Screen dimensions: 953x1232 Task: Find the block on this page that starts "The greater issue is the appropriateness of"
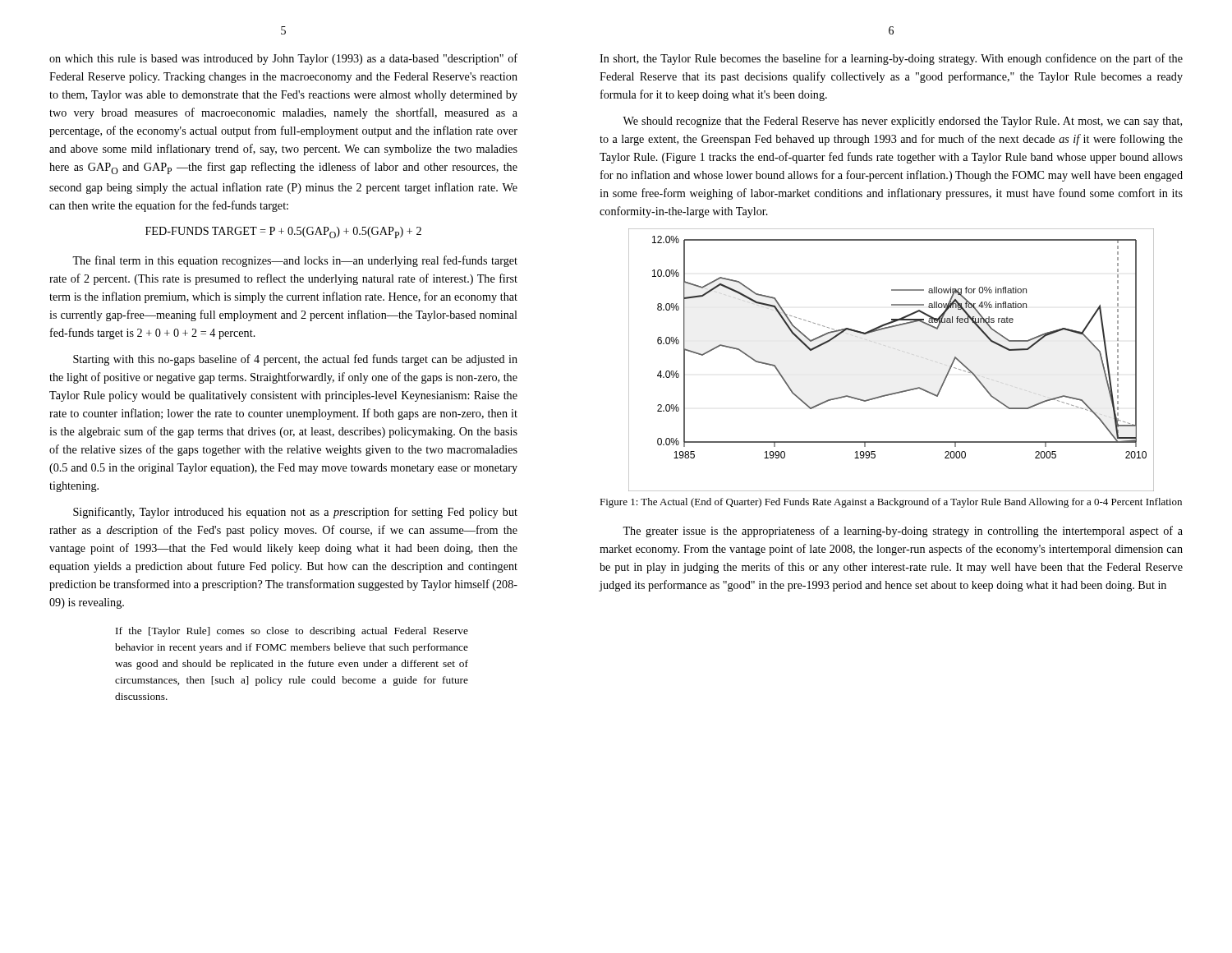[x=891, y=558]
